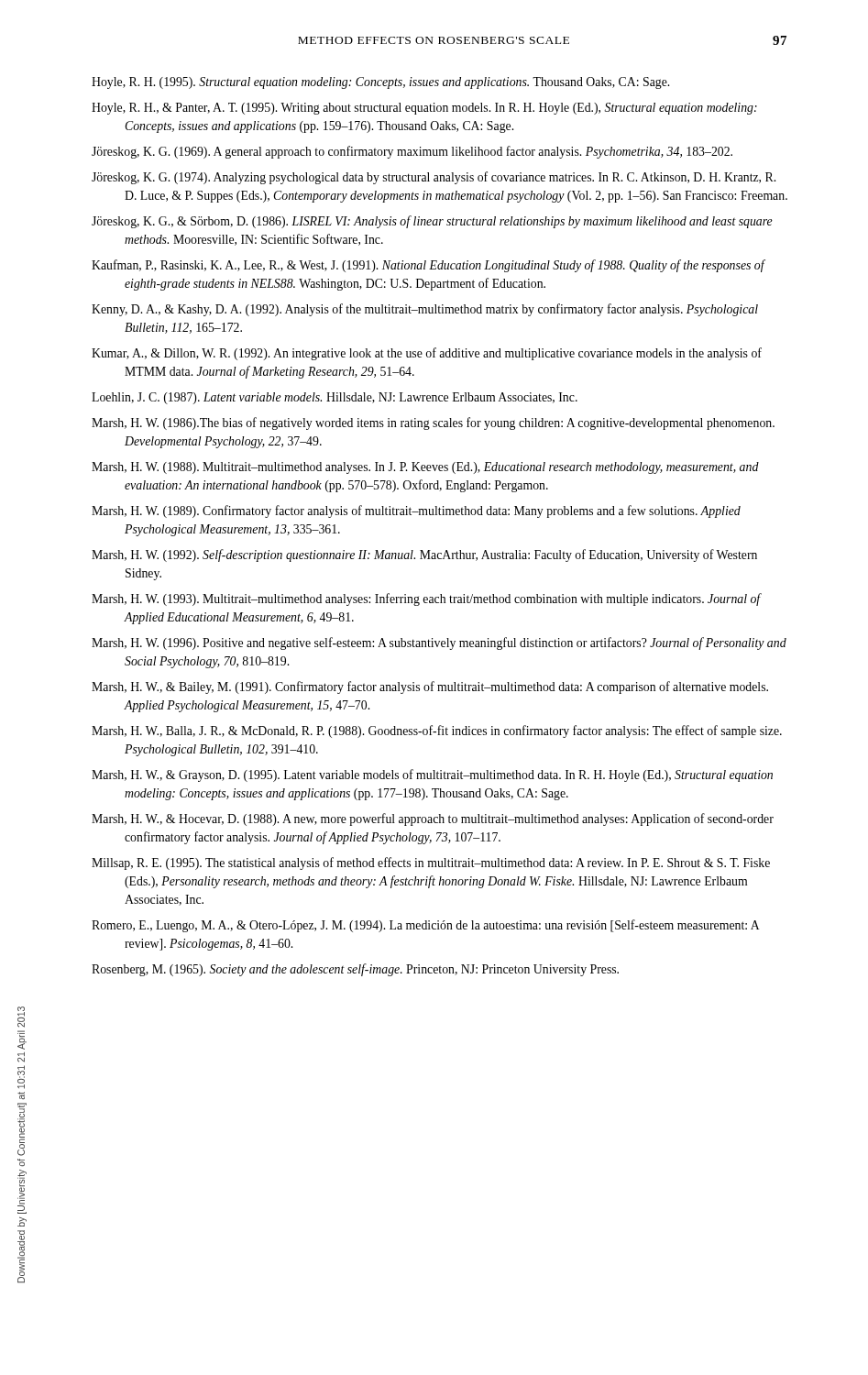Navigate to the text starting "Marsh, H. W. (1996). Positive and"

(439, 652)
